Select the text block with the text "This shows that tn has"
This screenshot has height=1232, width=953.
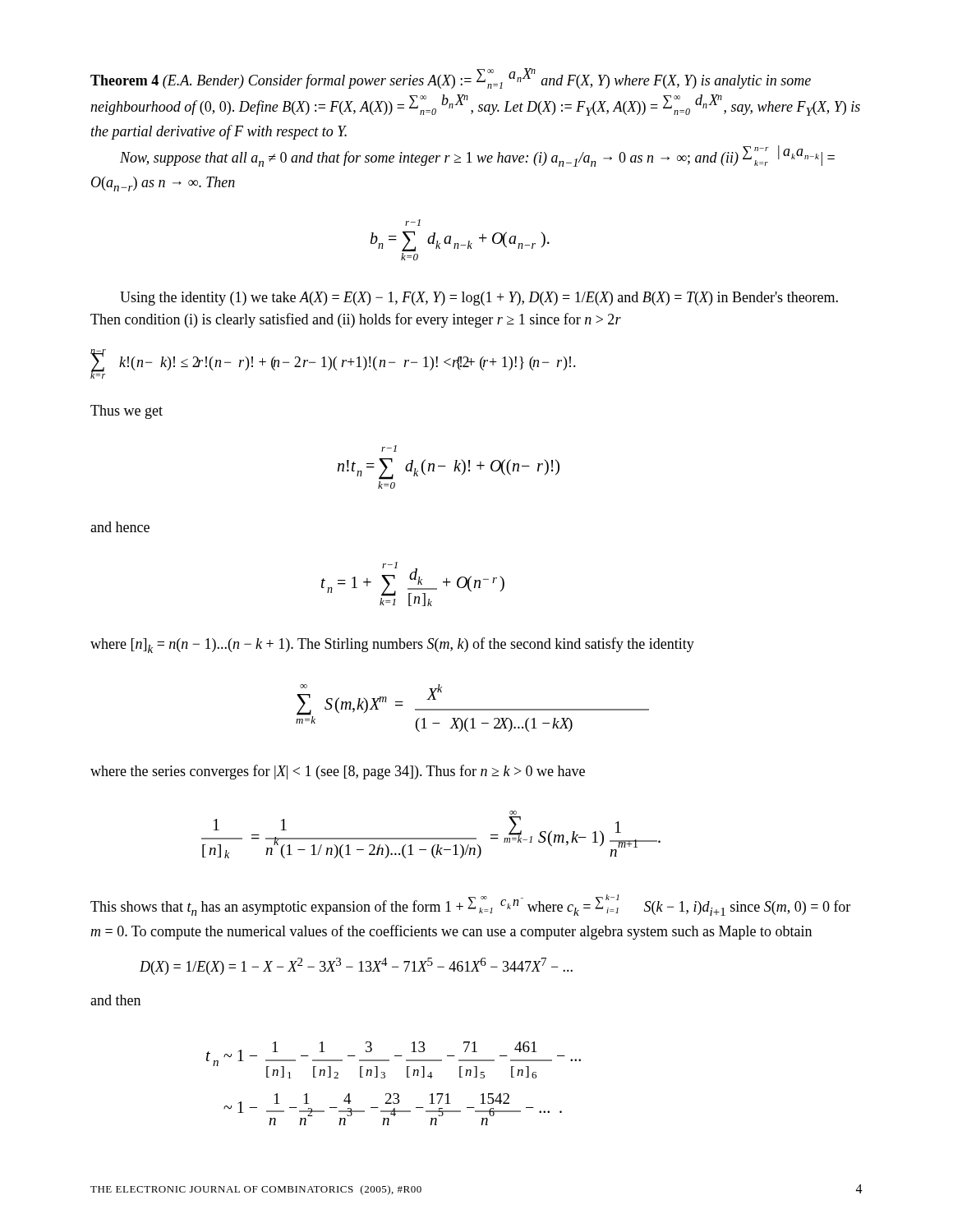(470, 917)
